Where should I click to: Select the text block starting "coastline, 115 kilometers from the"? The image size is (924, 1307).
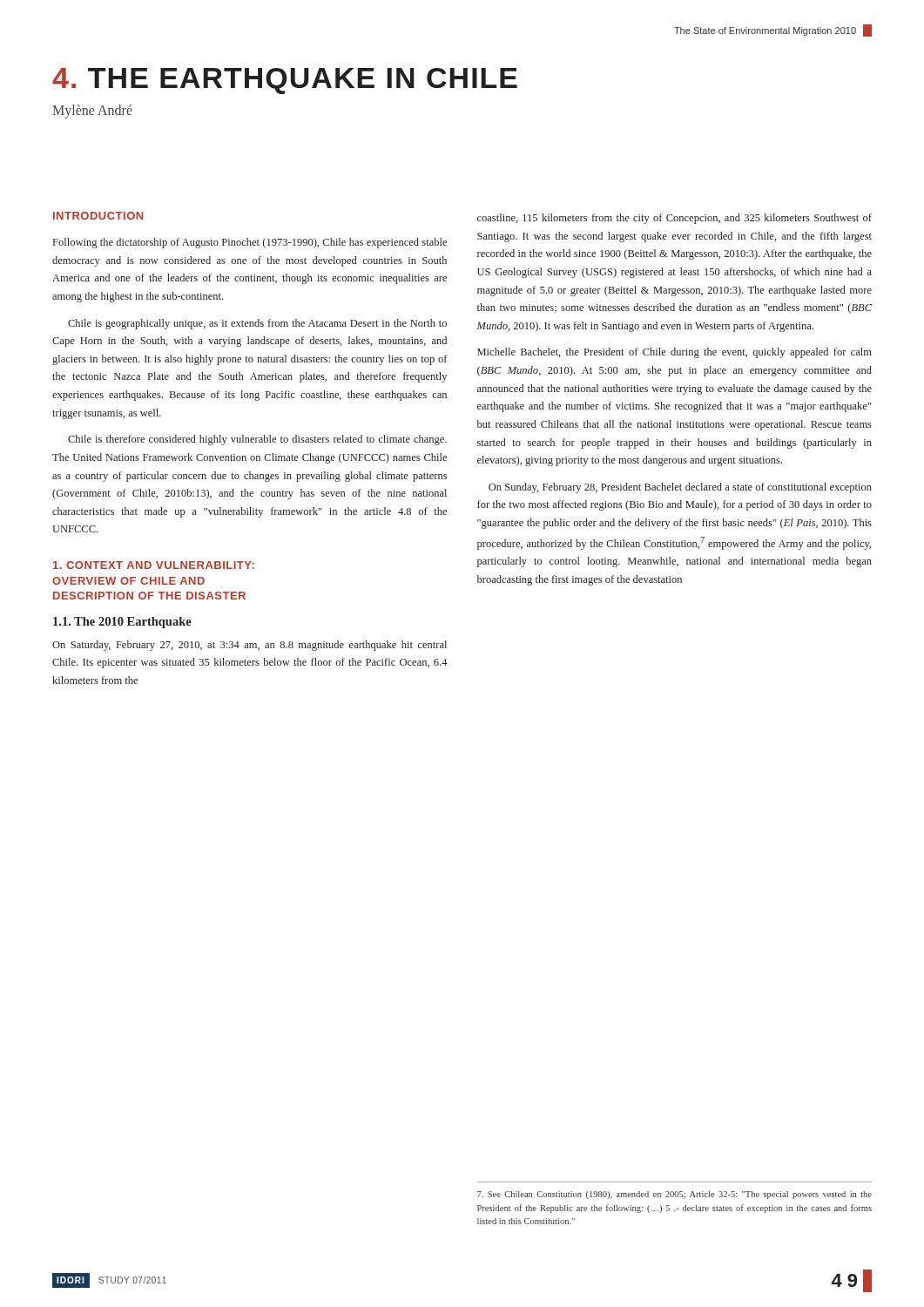[x=674, y=272]
